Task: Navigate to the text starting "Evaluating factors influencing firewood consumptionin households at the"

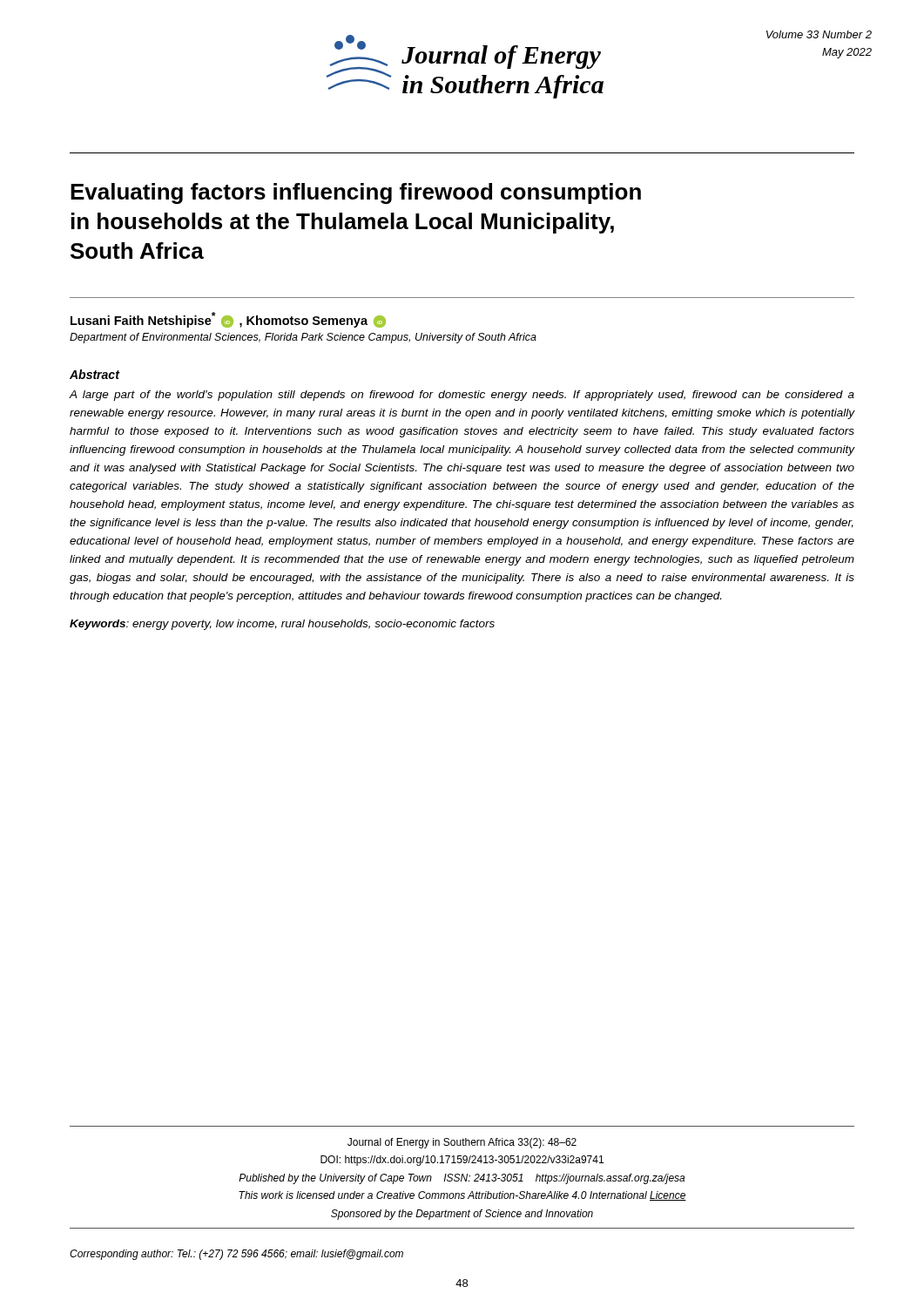Action: pos(462,222)
